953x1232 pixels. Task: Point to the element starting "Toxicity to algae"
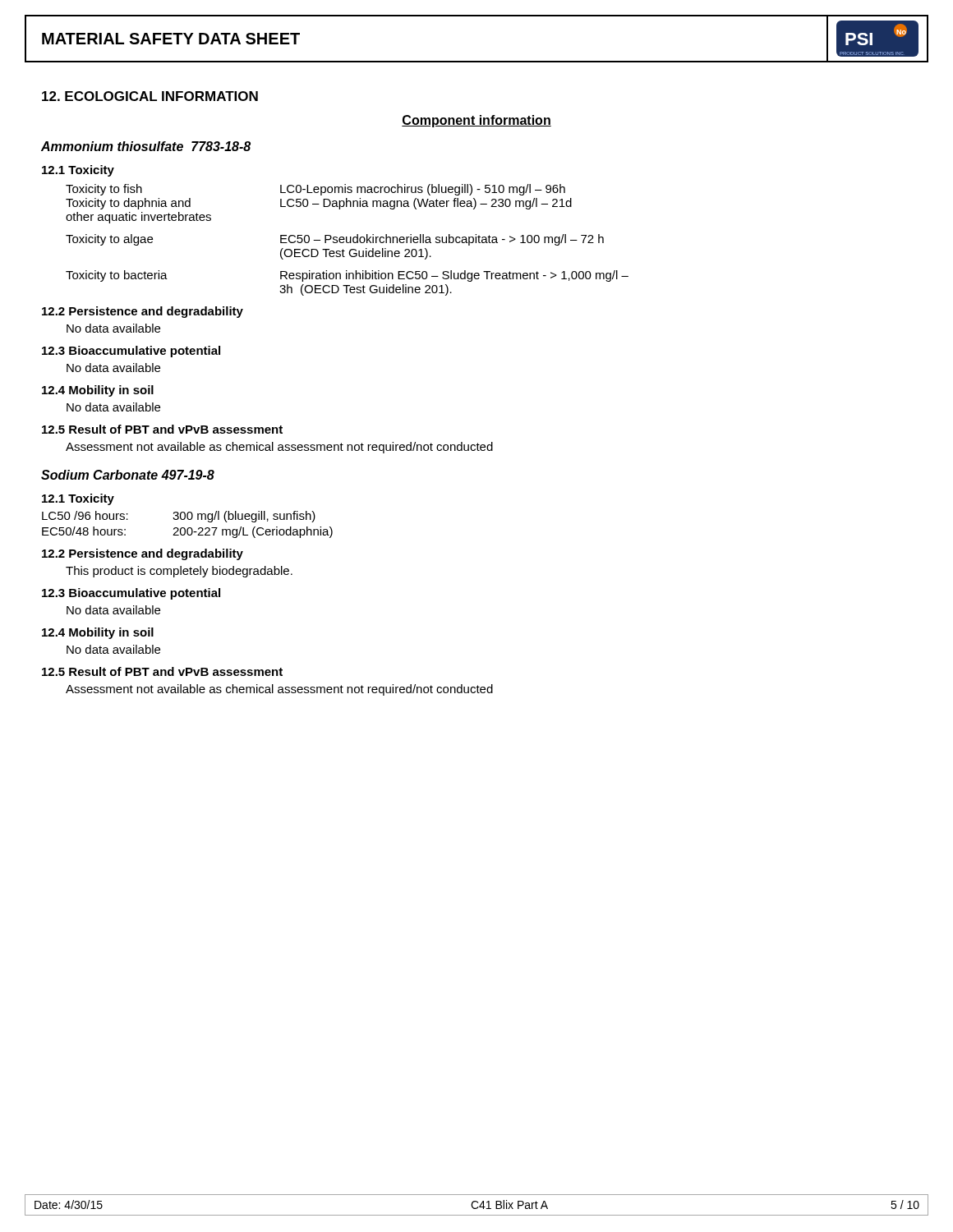point(335,246)
